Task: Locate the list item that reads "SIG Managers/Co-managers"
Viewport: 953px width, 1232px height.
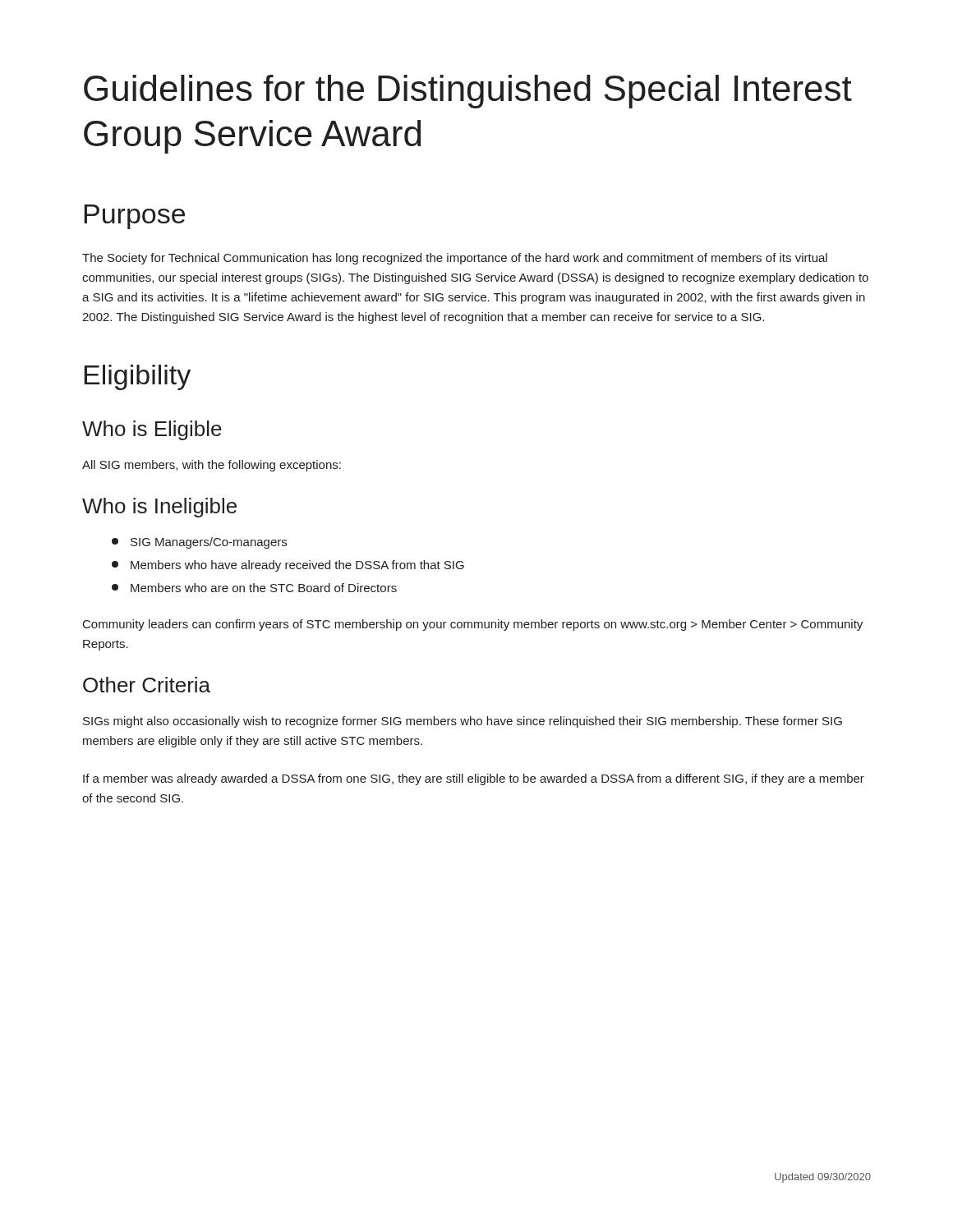Action: tap(200, 542)
